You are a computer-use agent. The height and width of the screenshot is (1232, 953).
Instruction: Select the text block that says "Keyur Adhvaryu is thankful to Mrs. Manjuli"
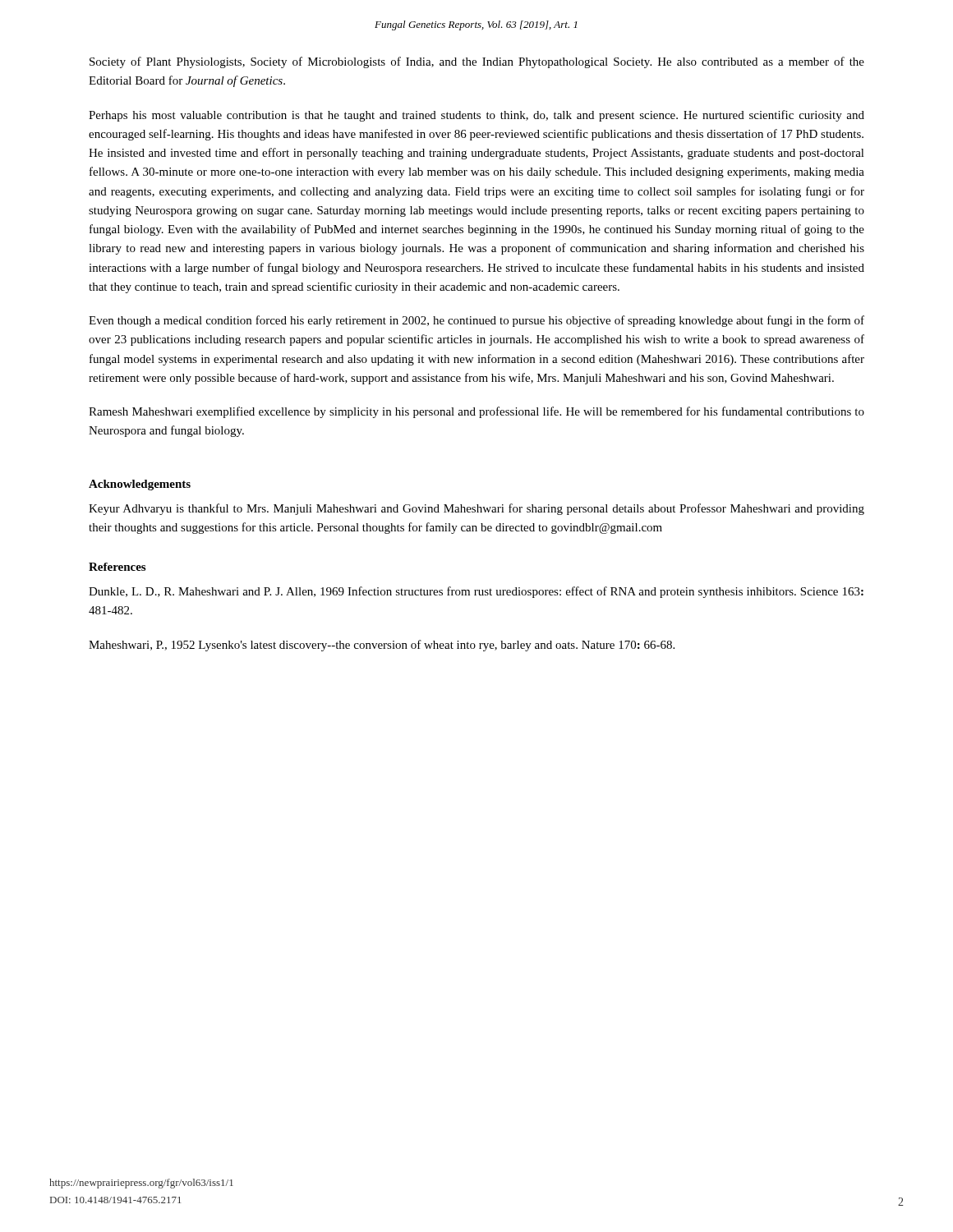476,518
